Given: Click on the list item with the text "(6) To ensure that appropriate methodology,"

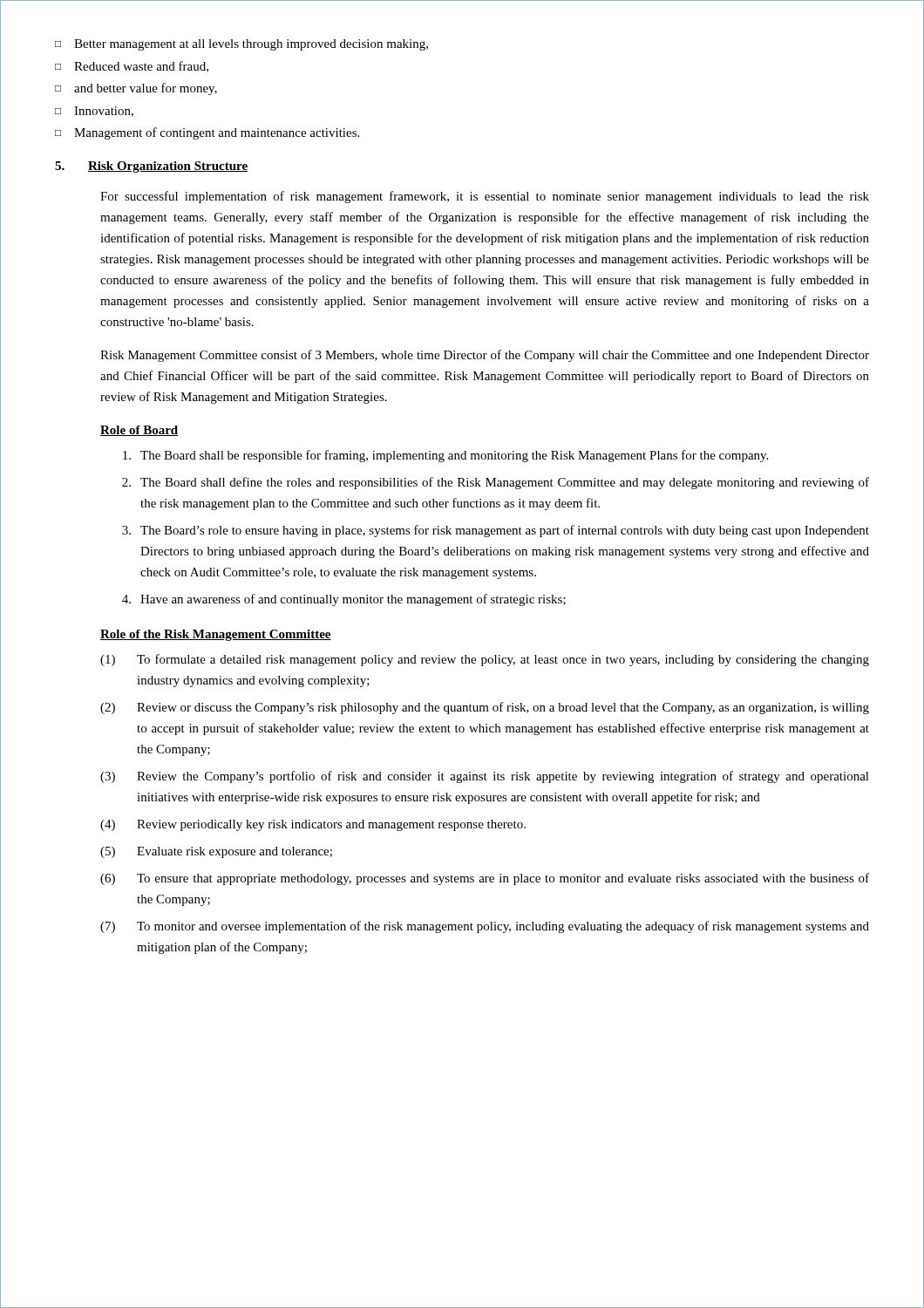Looking at the screenshot, I should (485, 888).
